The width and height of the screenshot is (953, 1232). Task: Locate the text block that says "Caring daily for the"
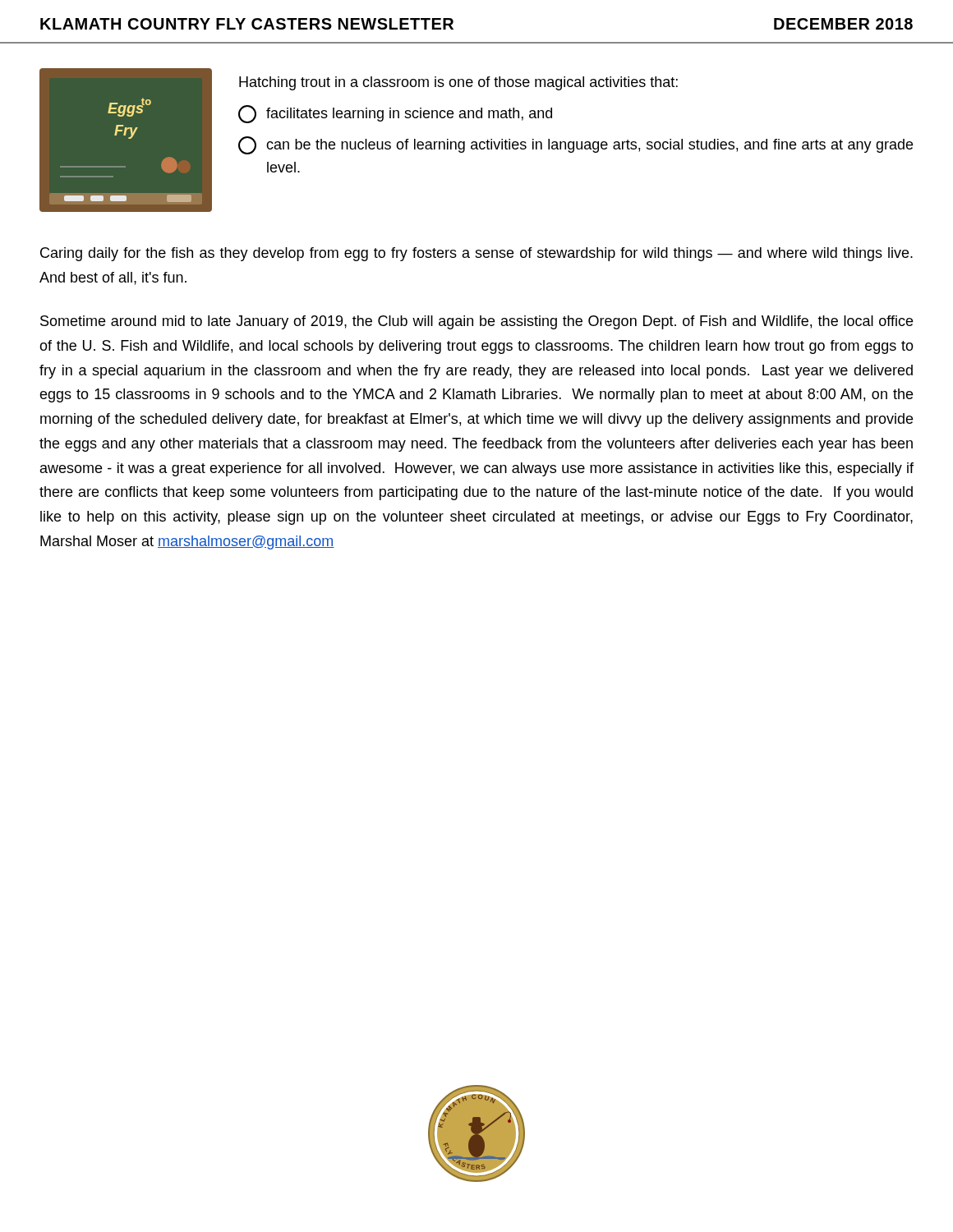476,265
